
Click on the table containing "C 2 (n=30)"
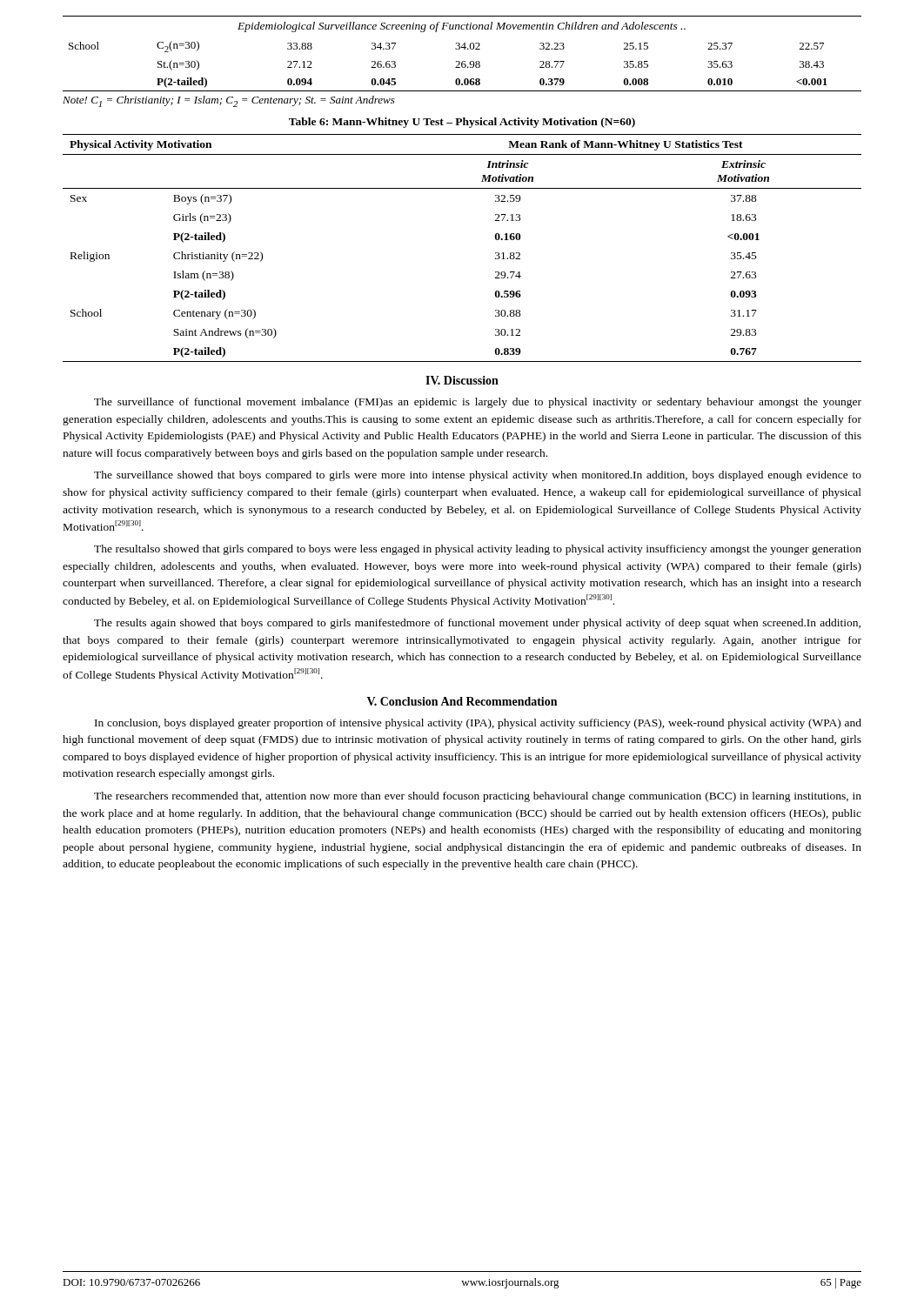(462, 64)
